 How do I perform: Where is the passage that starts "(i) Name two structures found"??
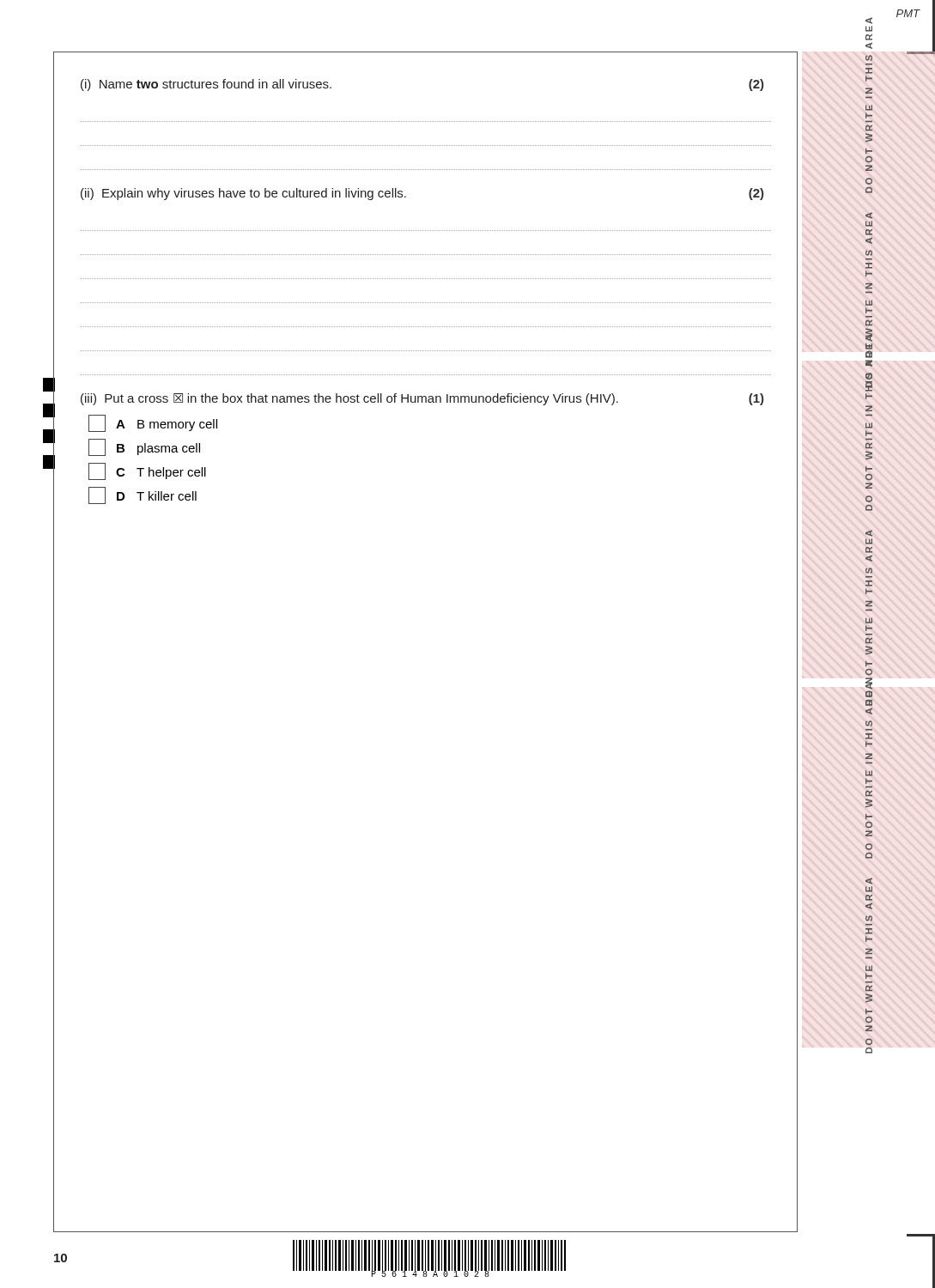(x=425, y=123)
